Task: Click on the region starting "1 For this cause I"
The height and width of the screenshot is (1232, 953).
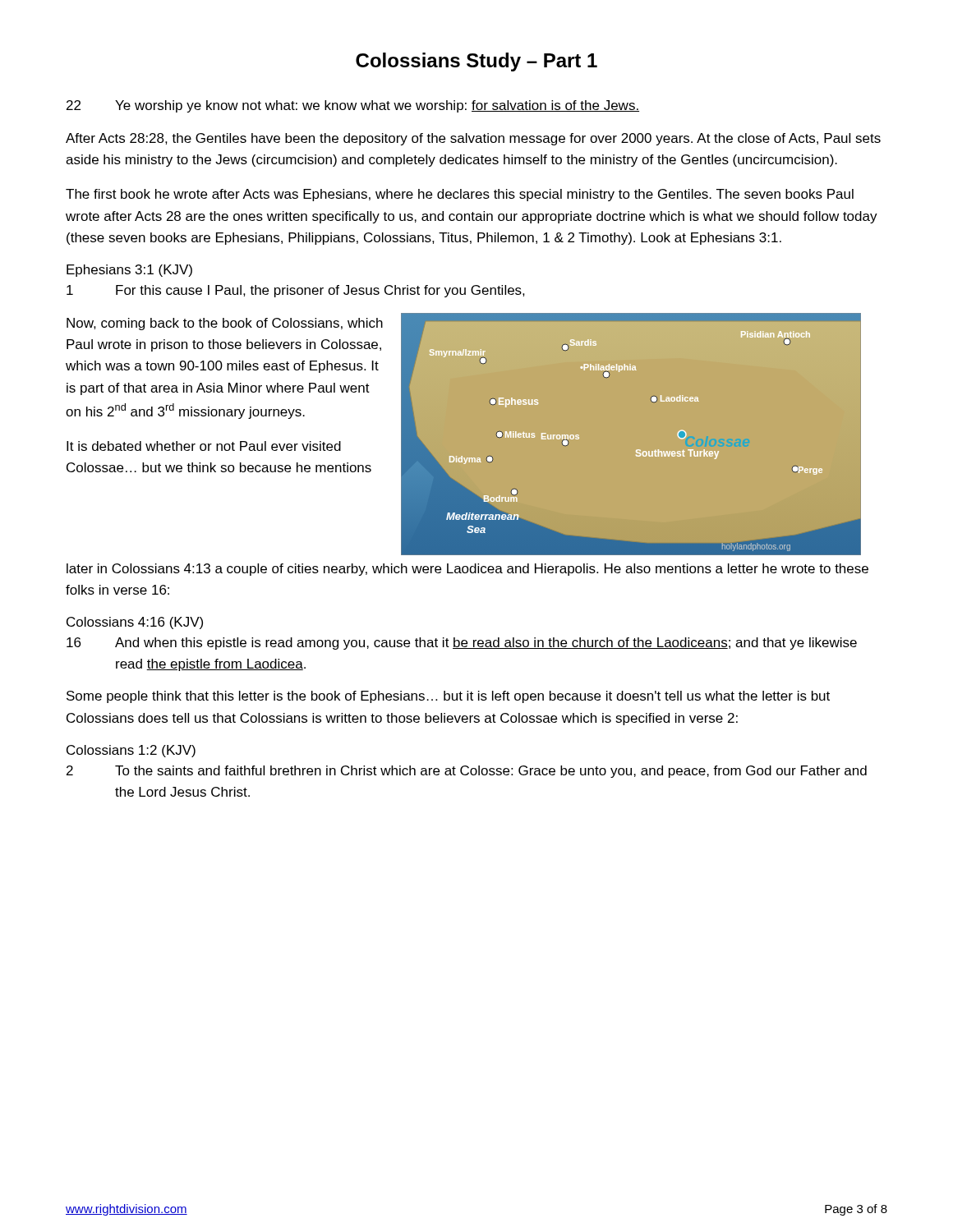Action: [476, 291]
